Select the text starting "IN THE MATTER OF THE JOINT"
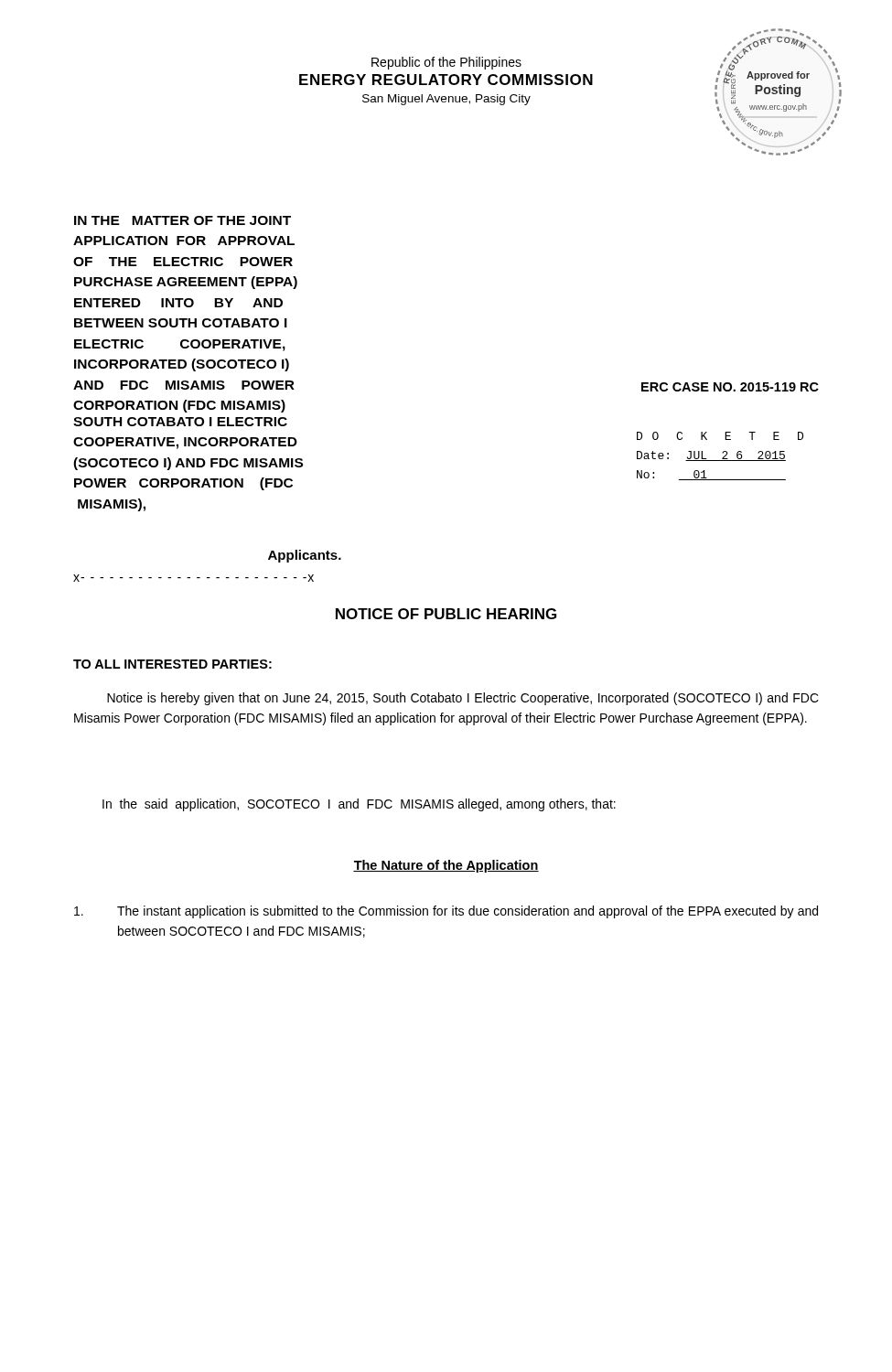 click(x=252, y=313)
